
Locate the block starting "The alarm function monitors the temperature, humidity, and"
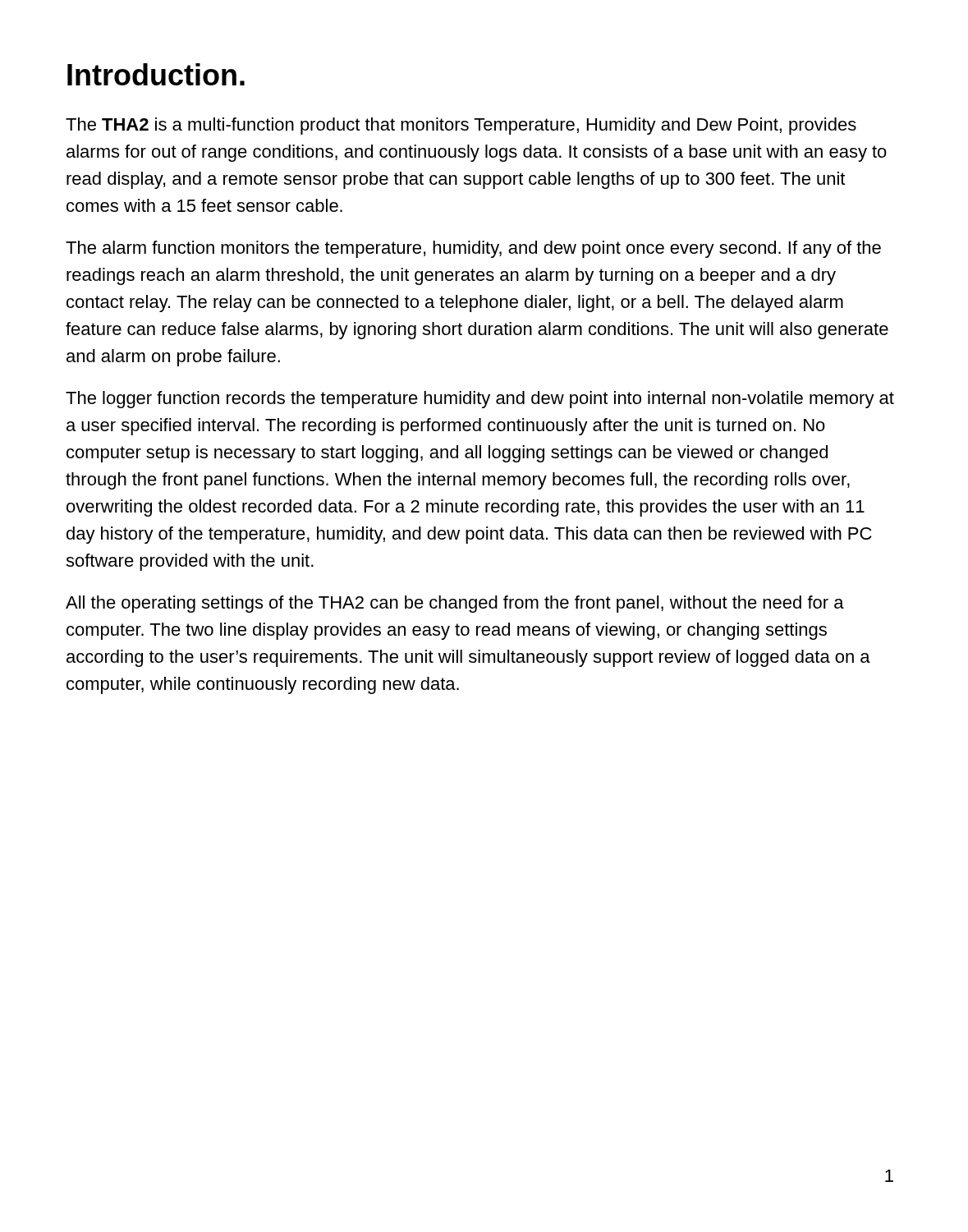coord(477,302)
